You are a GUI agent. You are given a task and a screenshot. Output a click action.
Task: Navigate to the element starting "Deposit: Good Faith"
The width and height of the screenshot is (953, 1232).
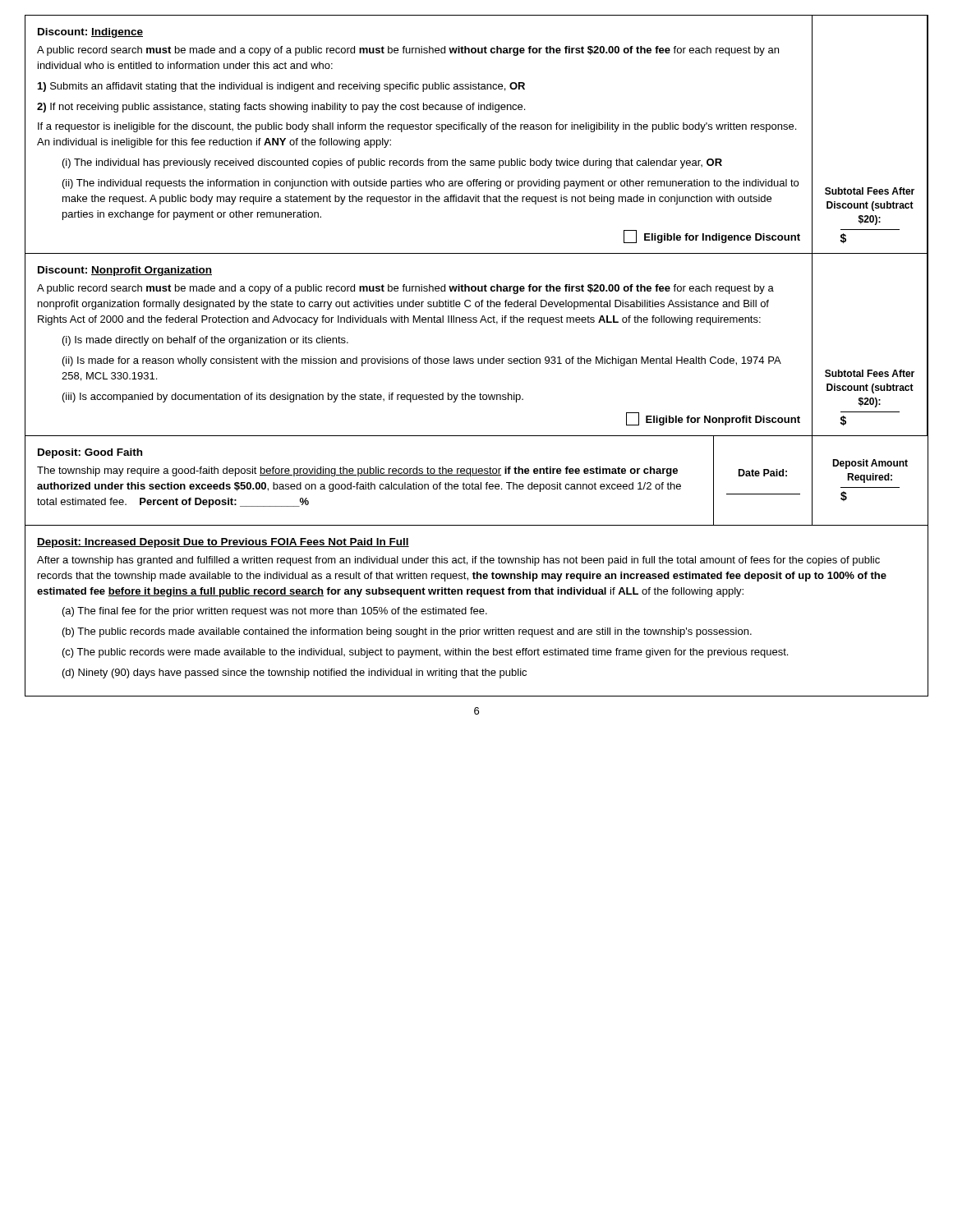90,452
